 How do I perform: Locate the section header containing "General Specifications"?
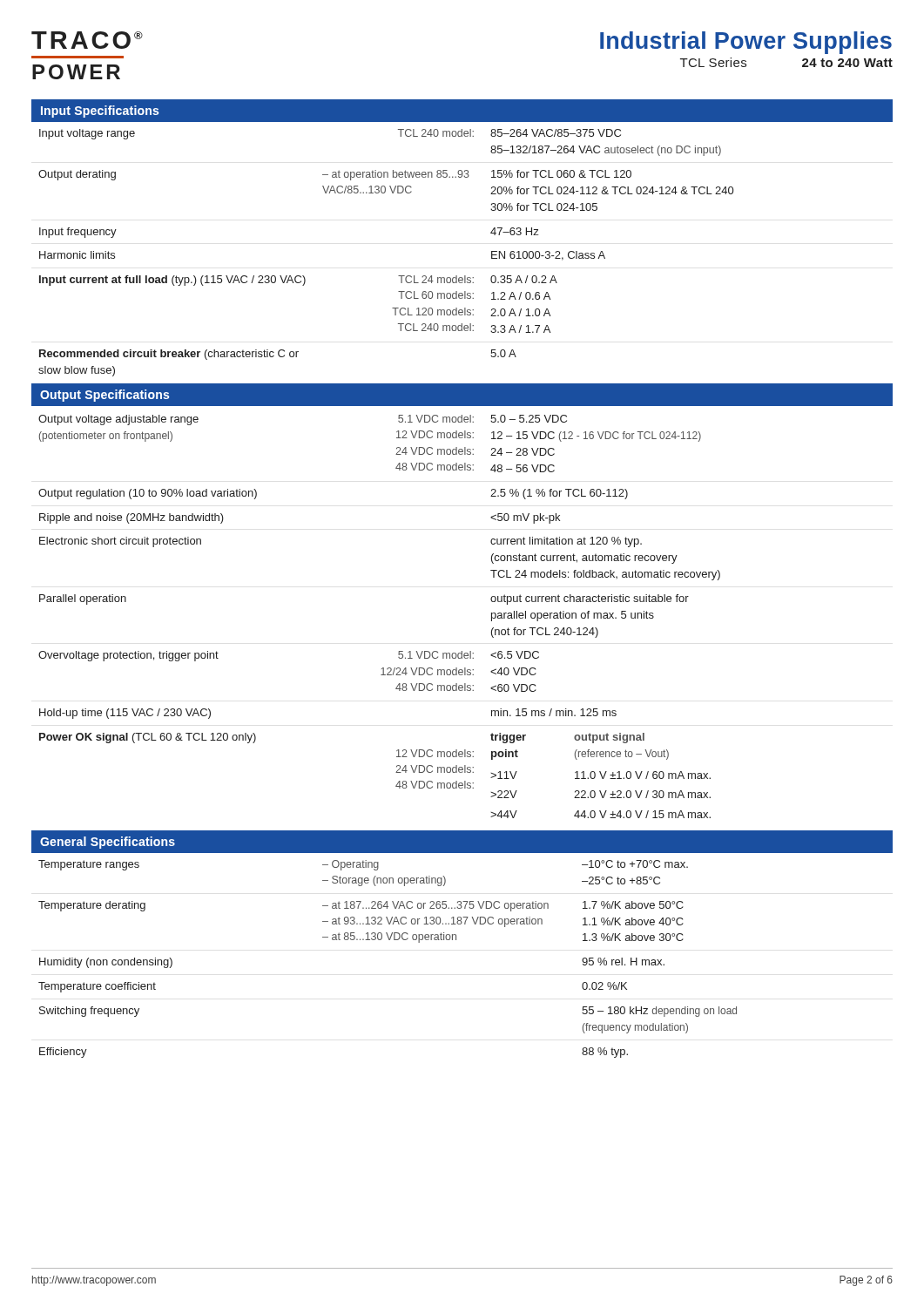108,842
